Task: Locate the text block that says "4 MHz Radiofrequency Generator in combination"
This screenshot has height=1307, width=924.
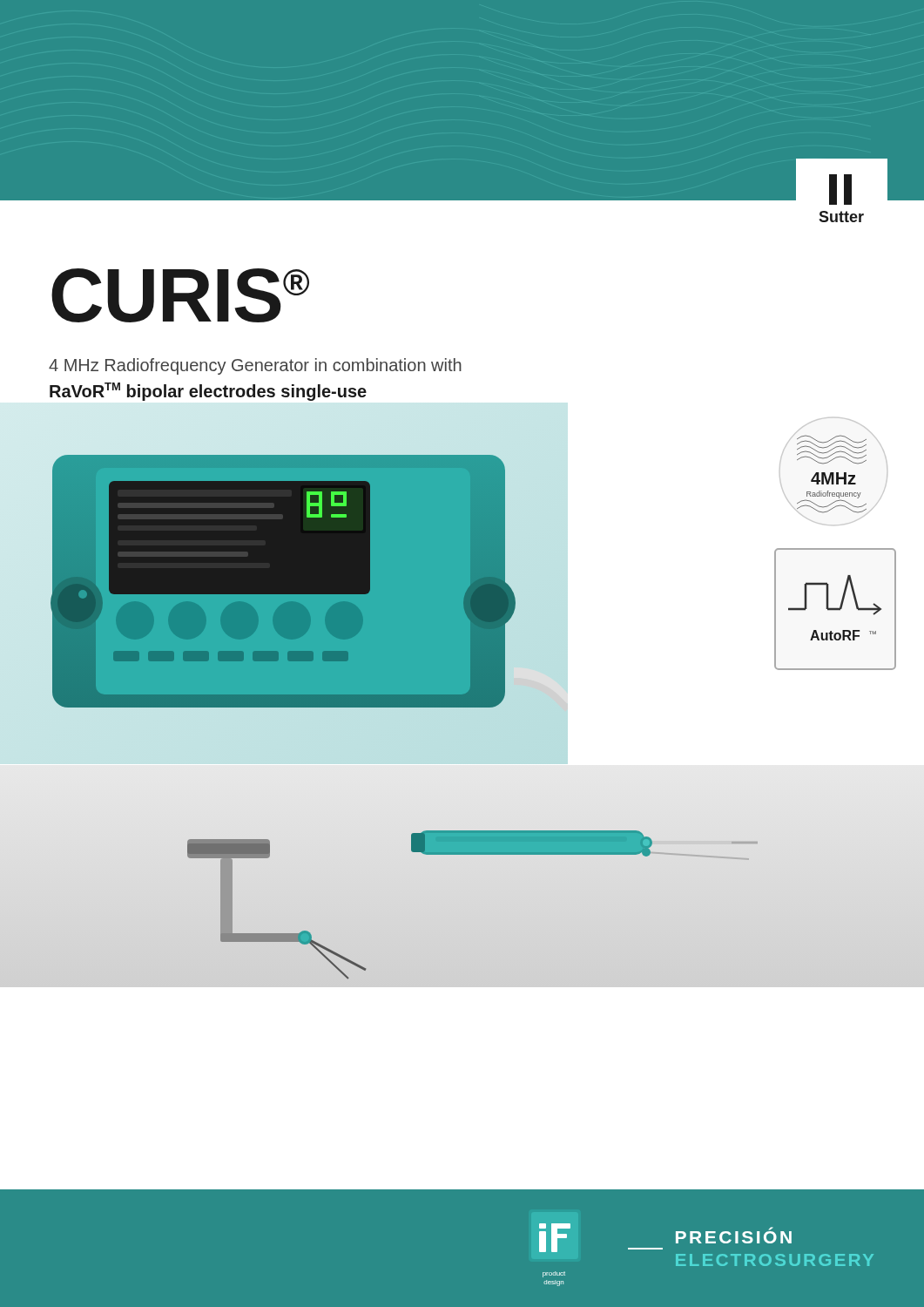Action: click(x=255, y=378)
